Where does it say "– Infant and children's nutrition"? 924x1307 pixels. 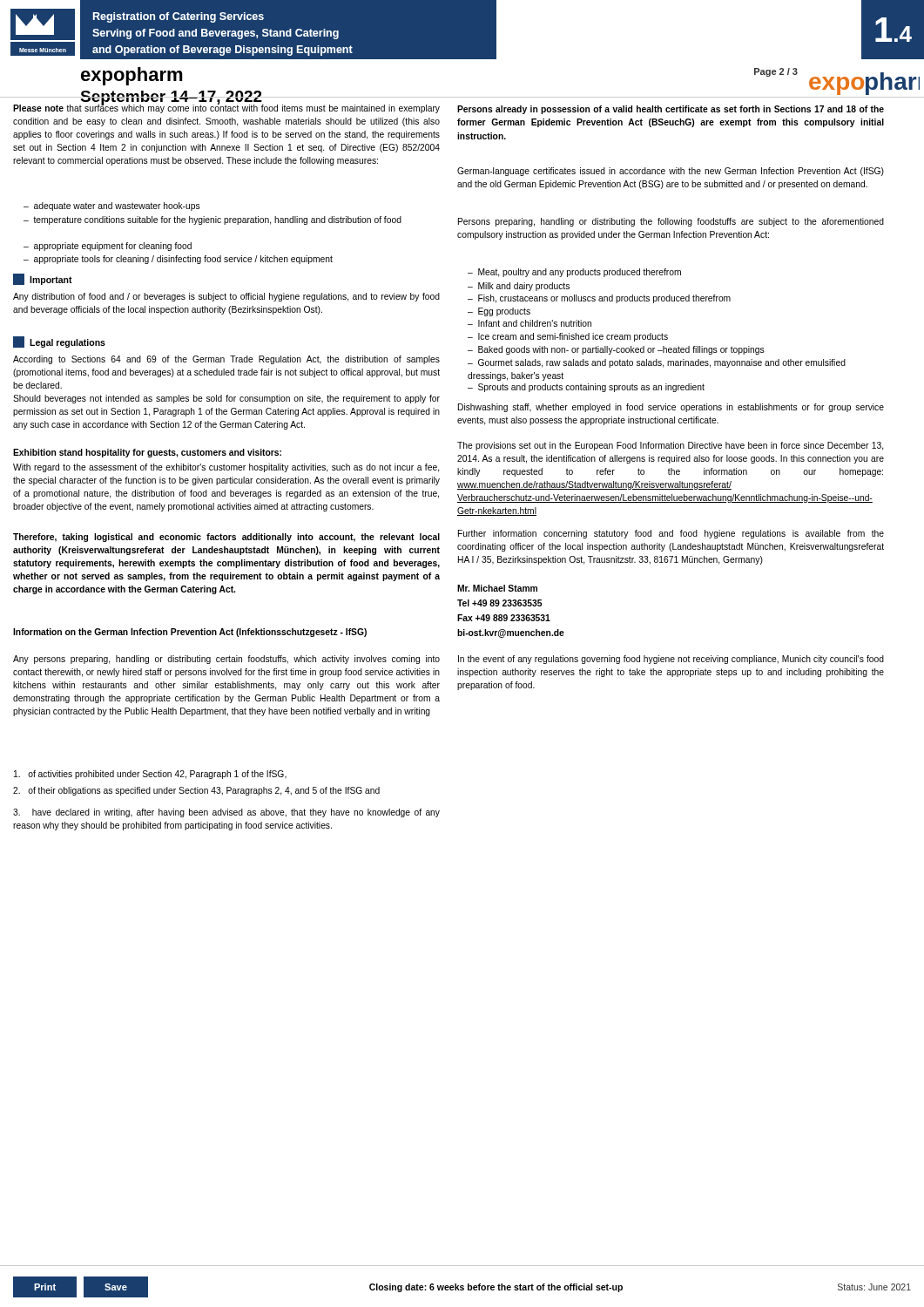coord(530,324)
